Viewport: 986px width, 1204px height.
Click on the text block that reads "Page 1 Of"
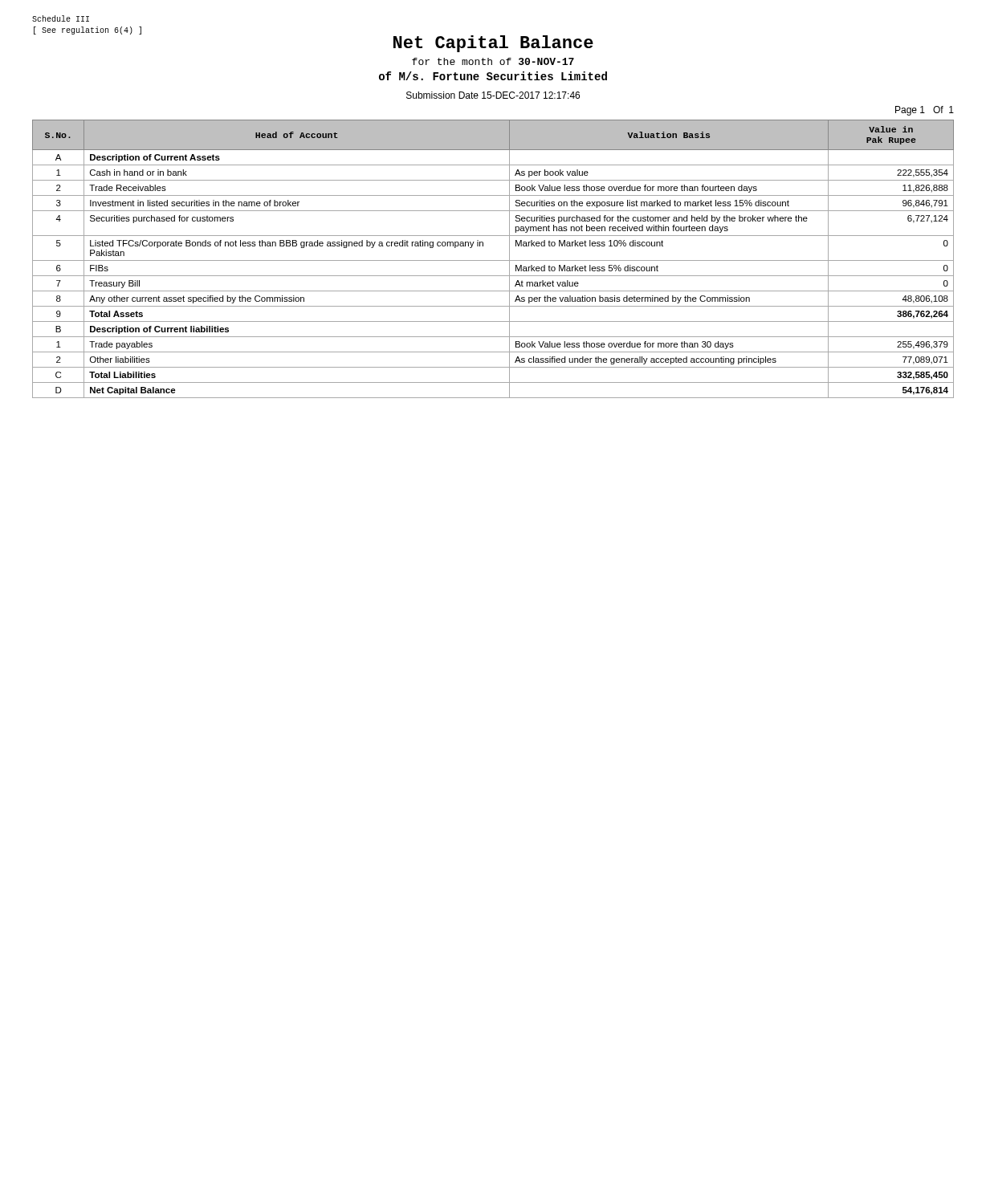924,110
